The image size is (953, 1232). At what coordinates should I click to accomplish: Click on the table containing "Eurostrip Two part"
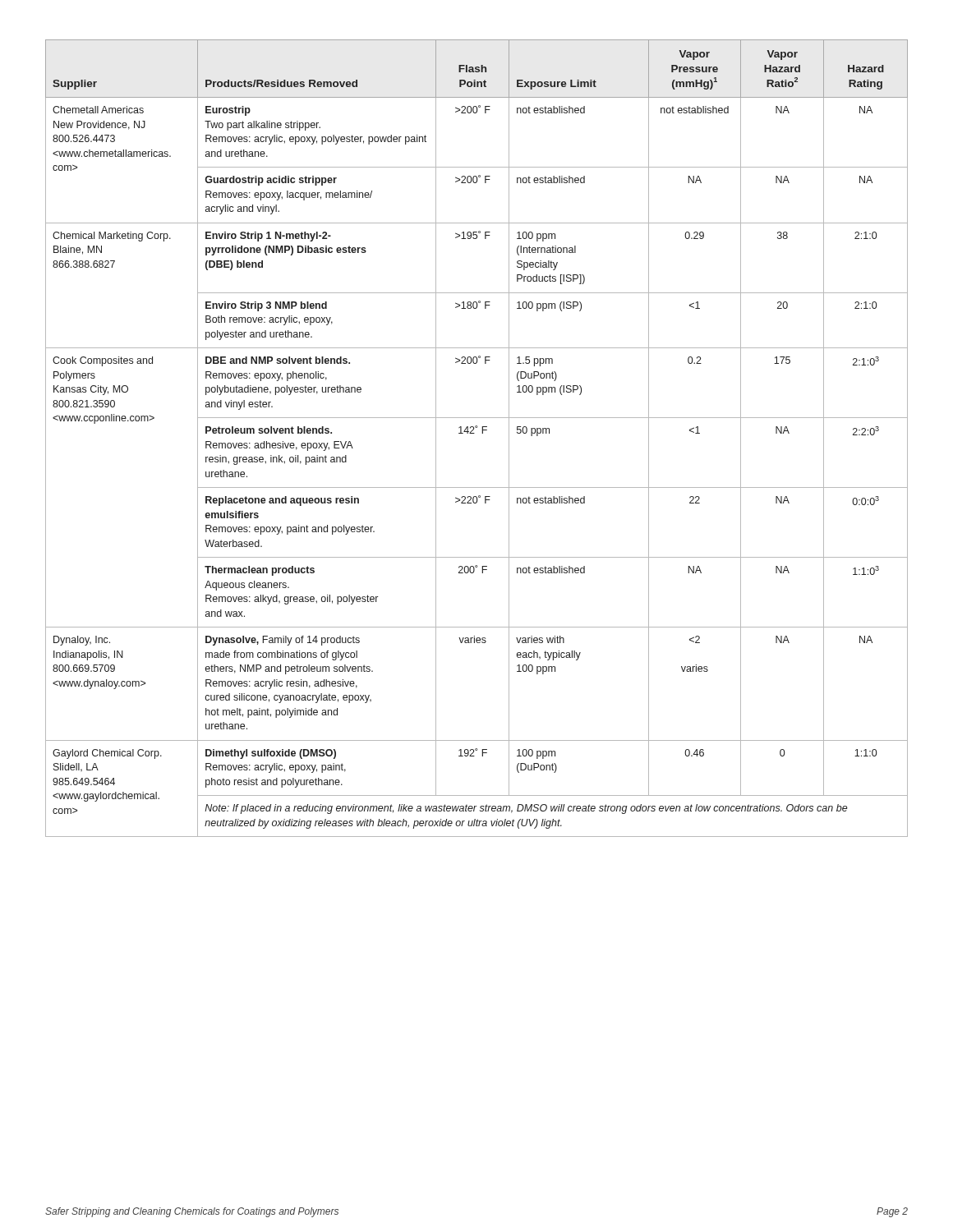coord(476,438)
